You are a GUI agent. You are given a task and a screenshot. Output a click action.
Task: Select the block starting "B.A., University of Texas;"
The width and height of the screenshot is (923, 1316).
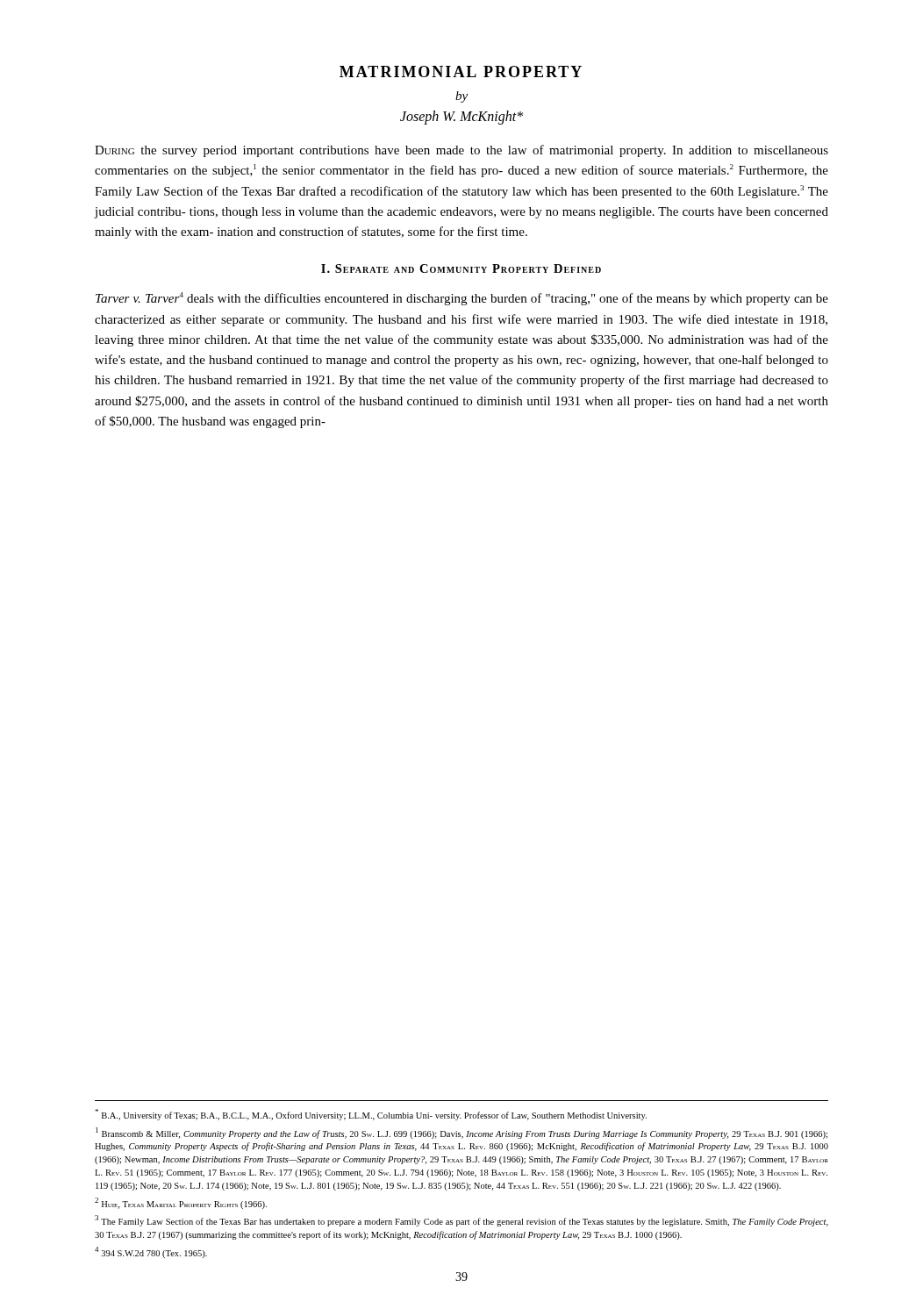[x=371, y=1114]
